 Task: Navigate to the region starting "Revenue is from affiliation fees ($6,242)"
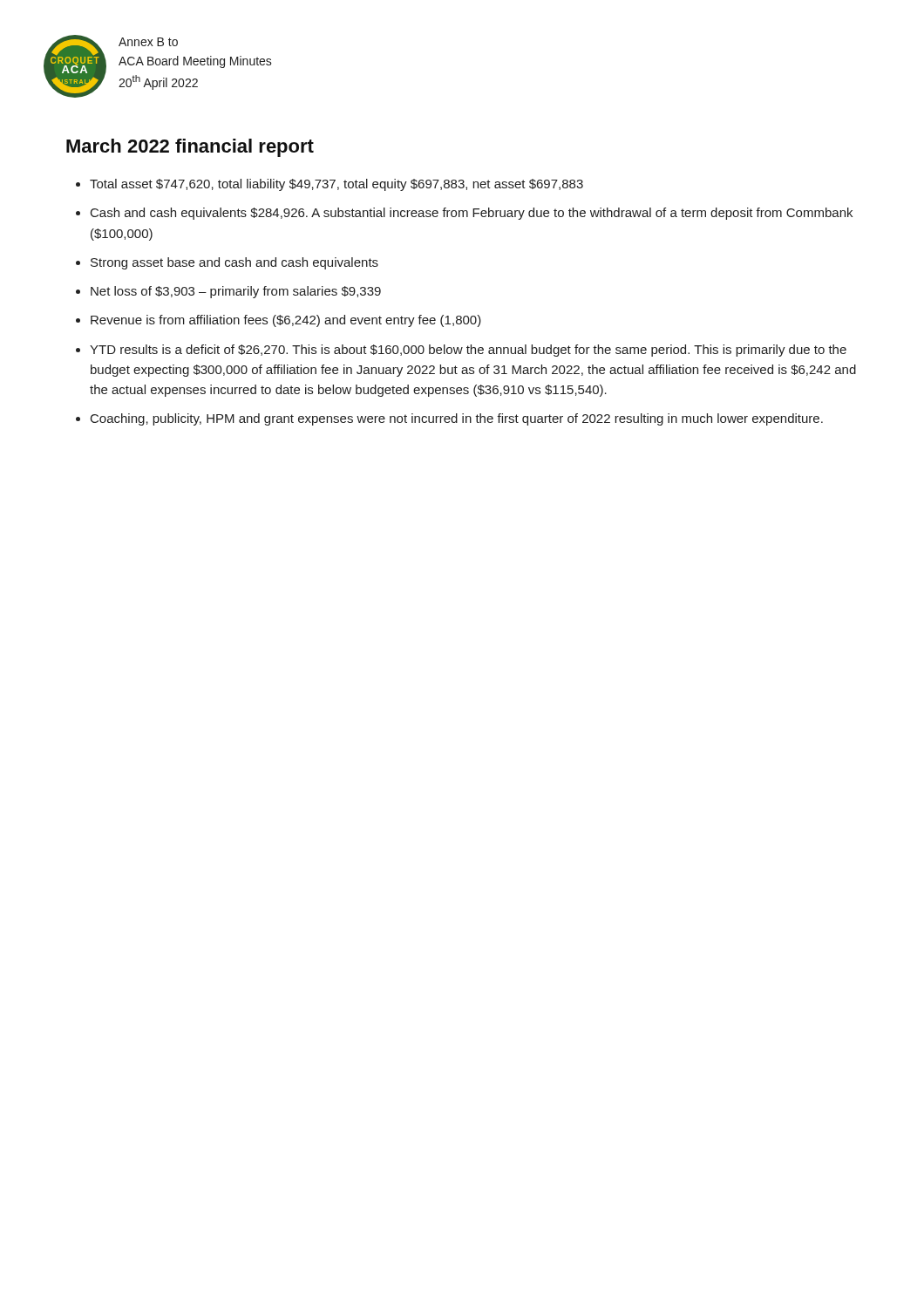[286, 320]
